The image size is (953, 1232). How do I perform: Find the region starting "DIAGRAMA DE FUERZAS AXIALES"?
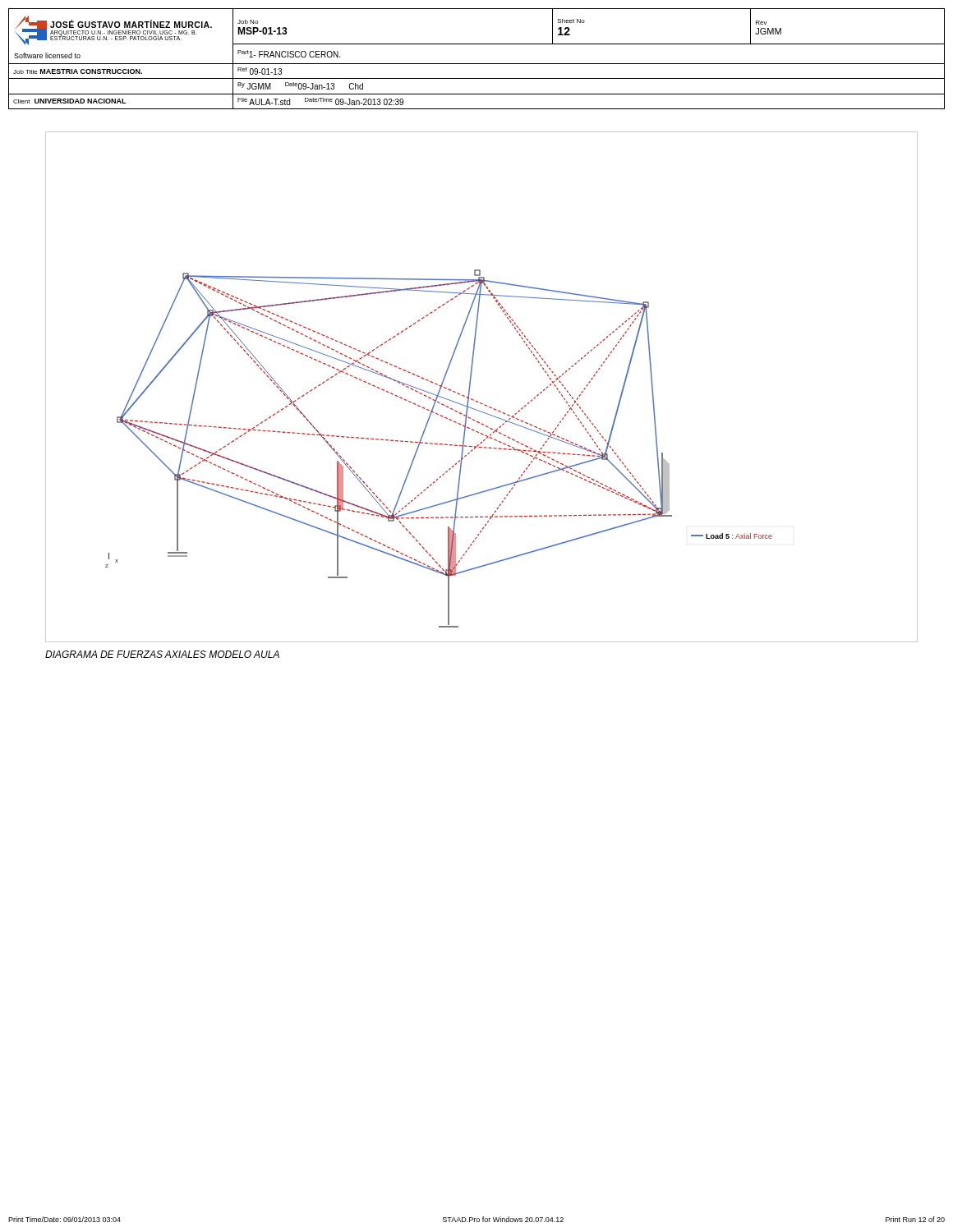coord(162,655)
